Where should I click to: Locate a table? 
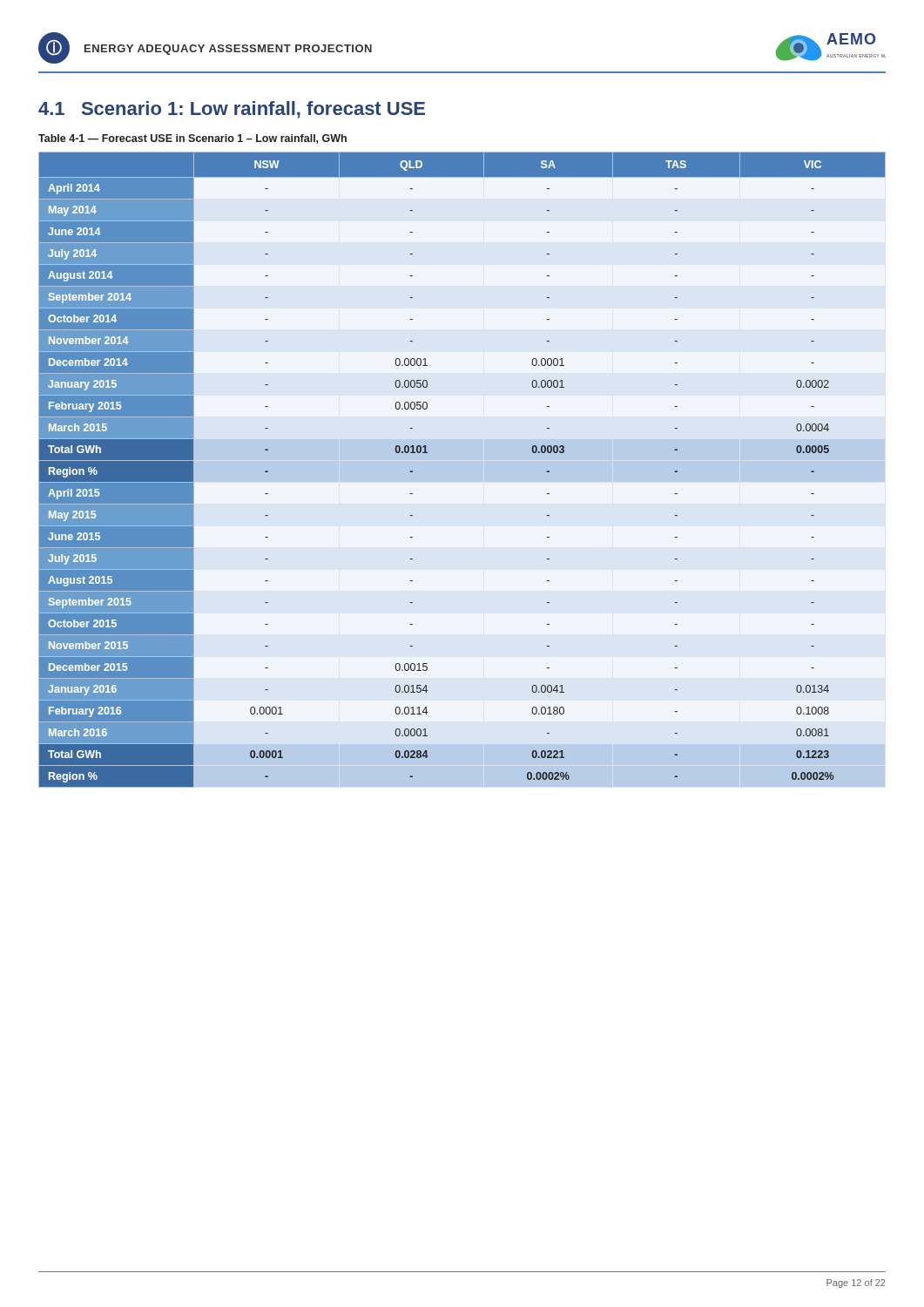462,470
